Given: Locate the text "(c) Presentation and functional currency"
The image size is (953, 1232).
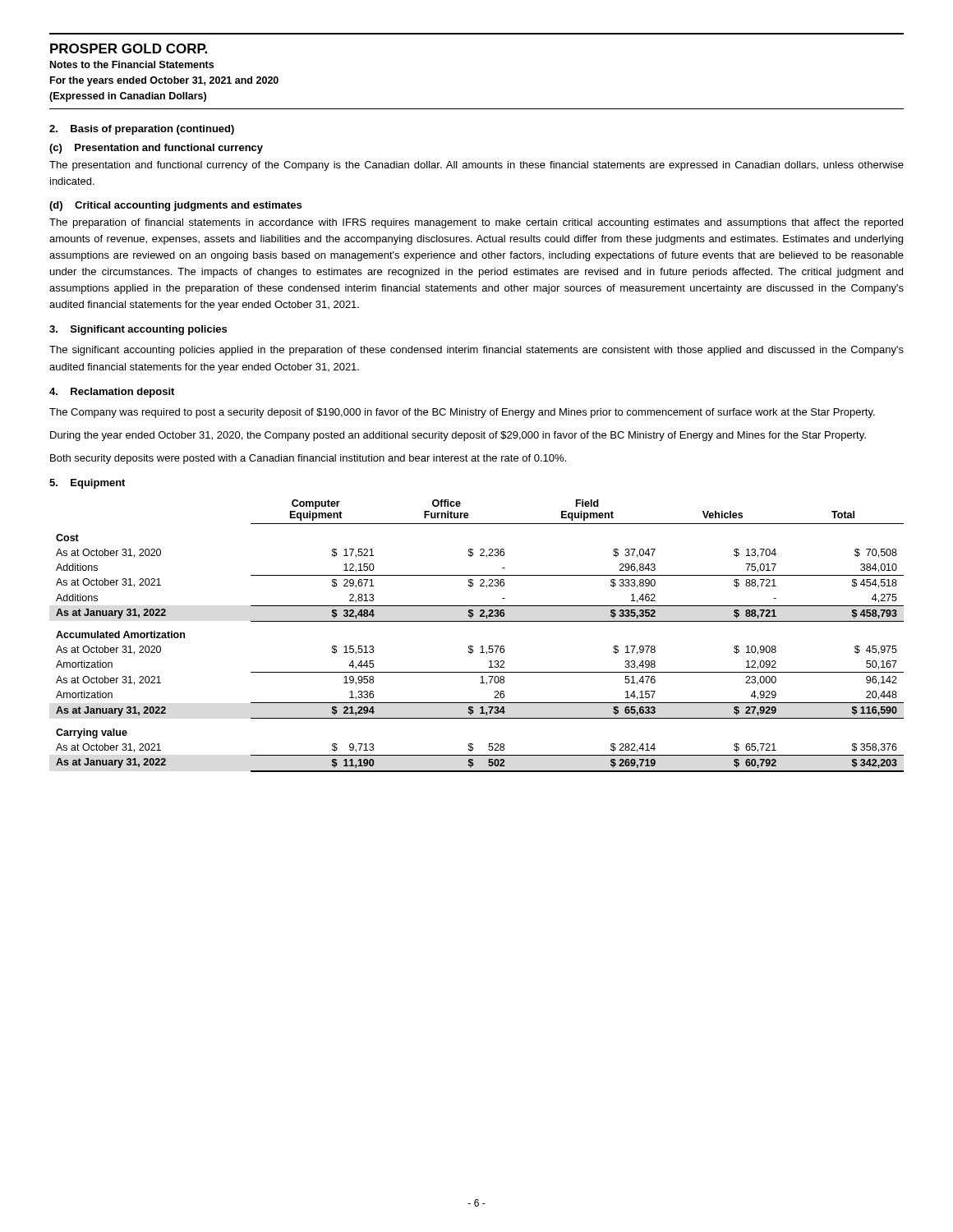Looking at the screenshot, I should coord(156,148).
